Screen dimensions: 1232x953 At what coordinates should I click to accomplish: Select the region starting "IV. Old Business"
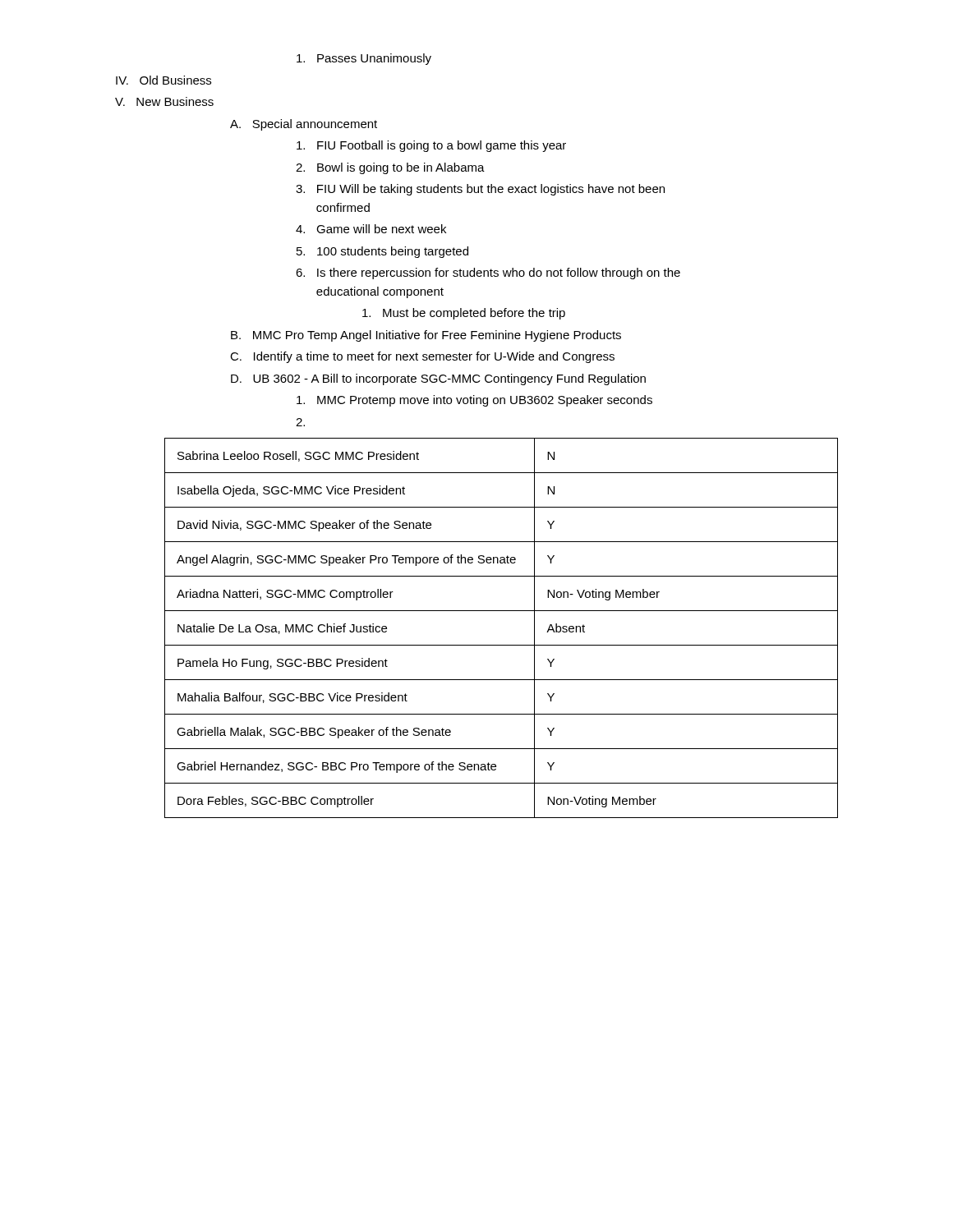[163, 80]
